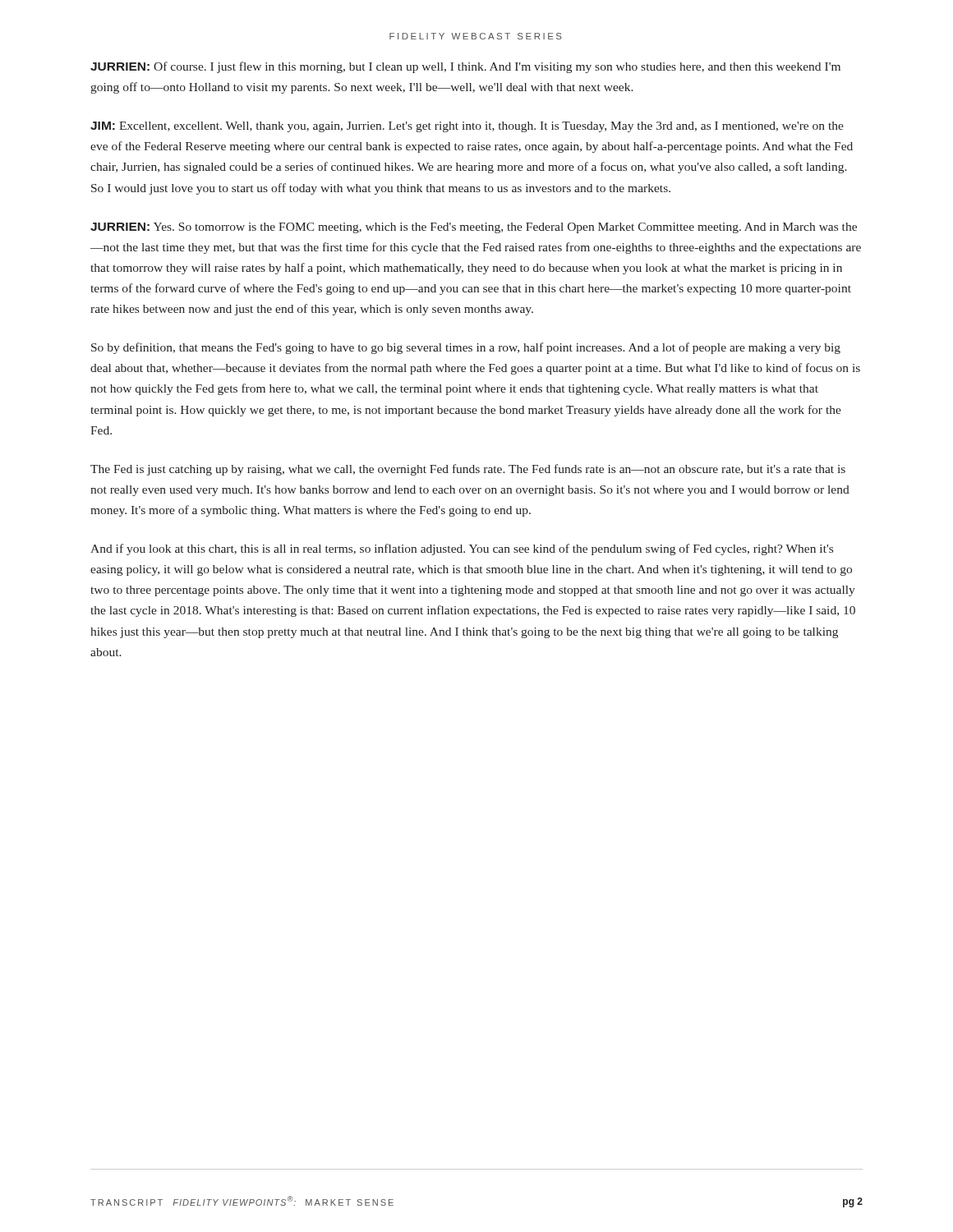Locate the text block containing "JURRIEN: Yes. So tomorrow is the"
This screenshot has height=1232, width=953.
476,267
